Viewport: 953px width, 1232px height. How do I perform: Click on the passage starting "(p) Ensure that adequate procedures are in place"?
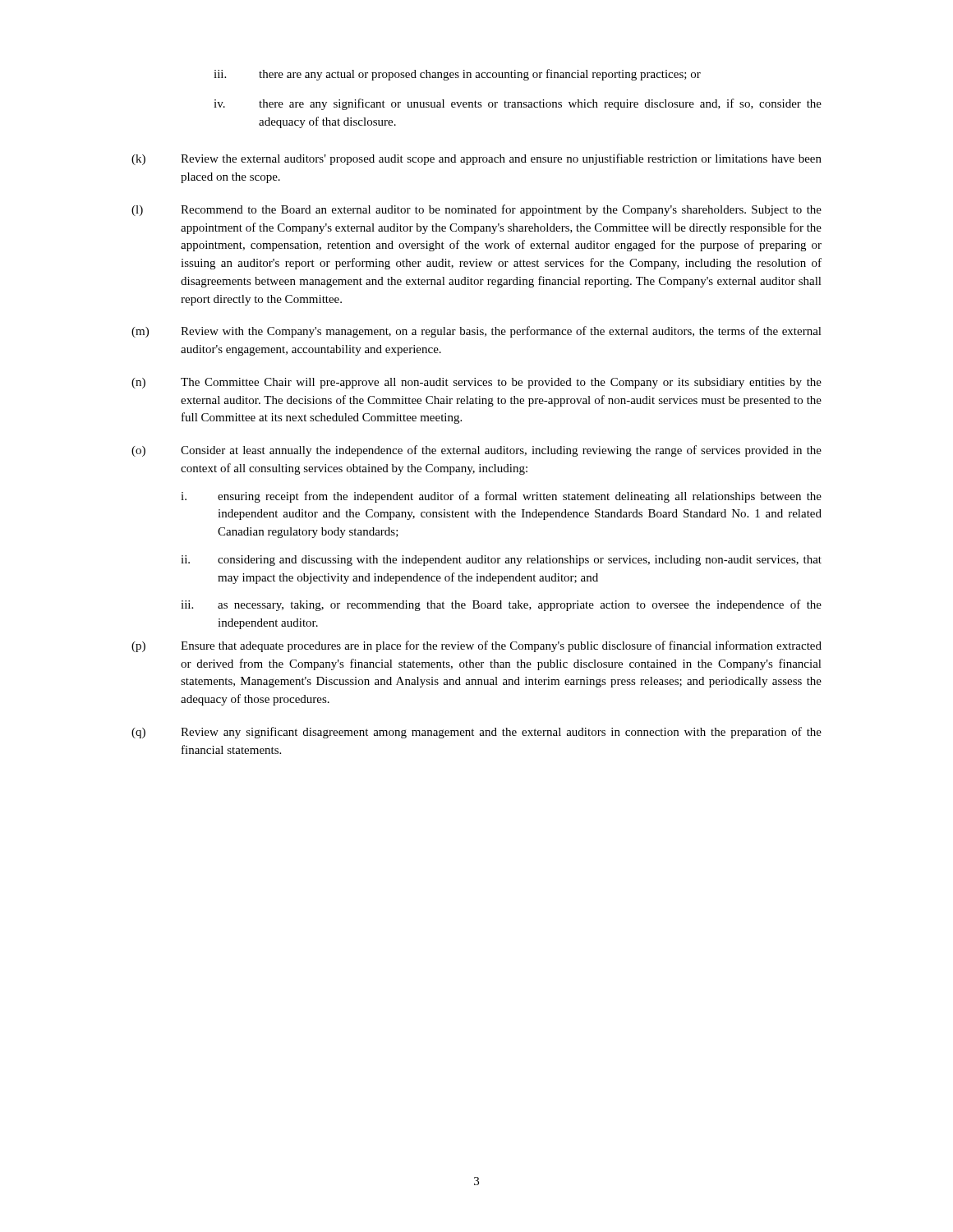click(x=476, y=673)
